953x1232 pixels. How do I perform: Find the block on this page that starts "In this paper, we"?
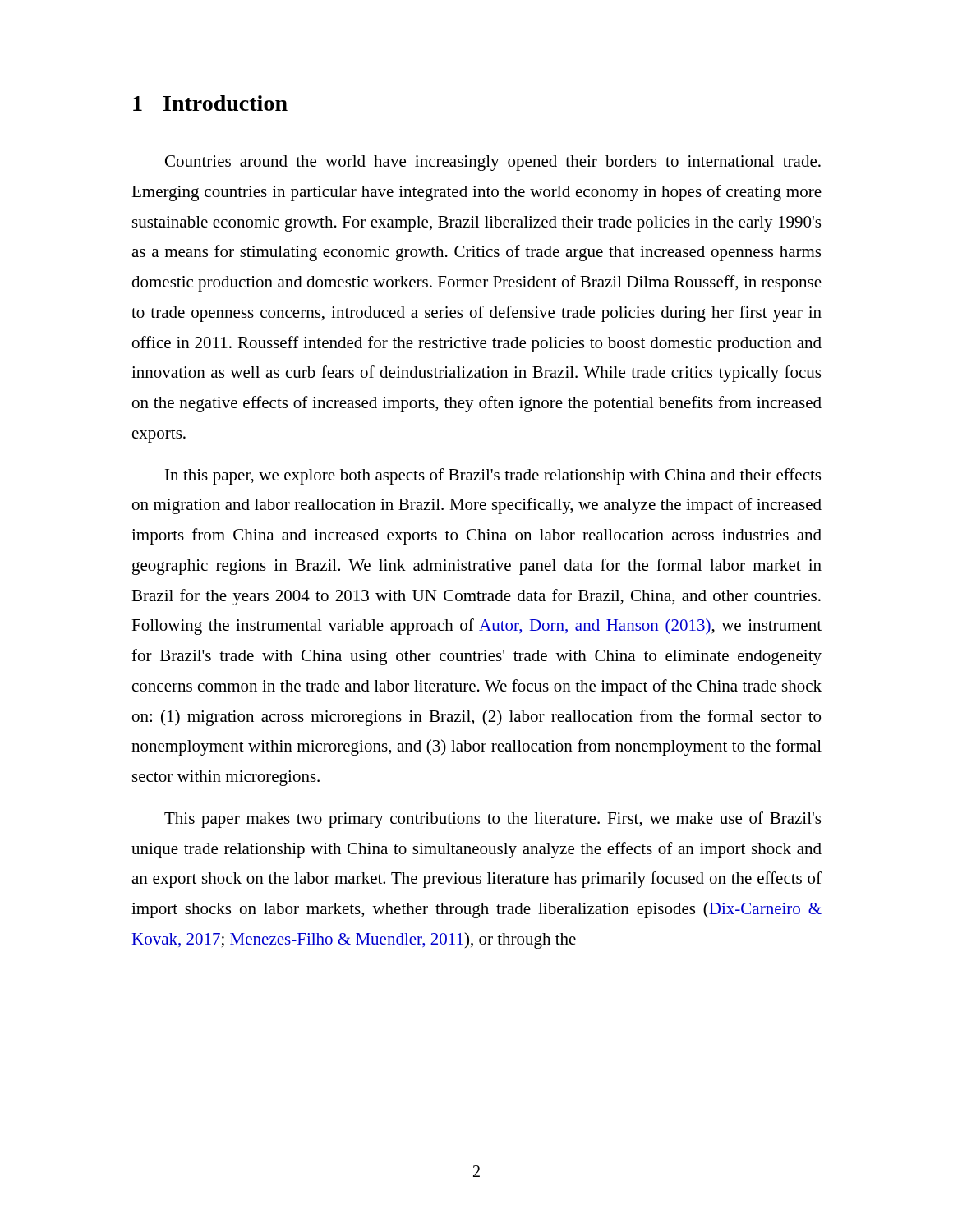coord(476,625)
